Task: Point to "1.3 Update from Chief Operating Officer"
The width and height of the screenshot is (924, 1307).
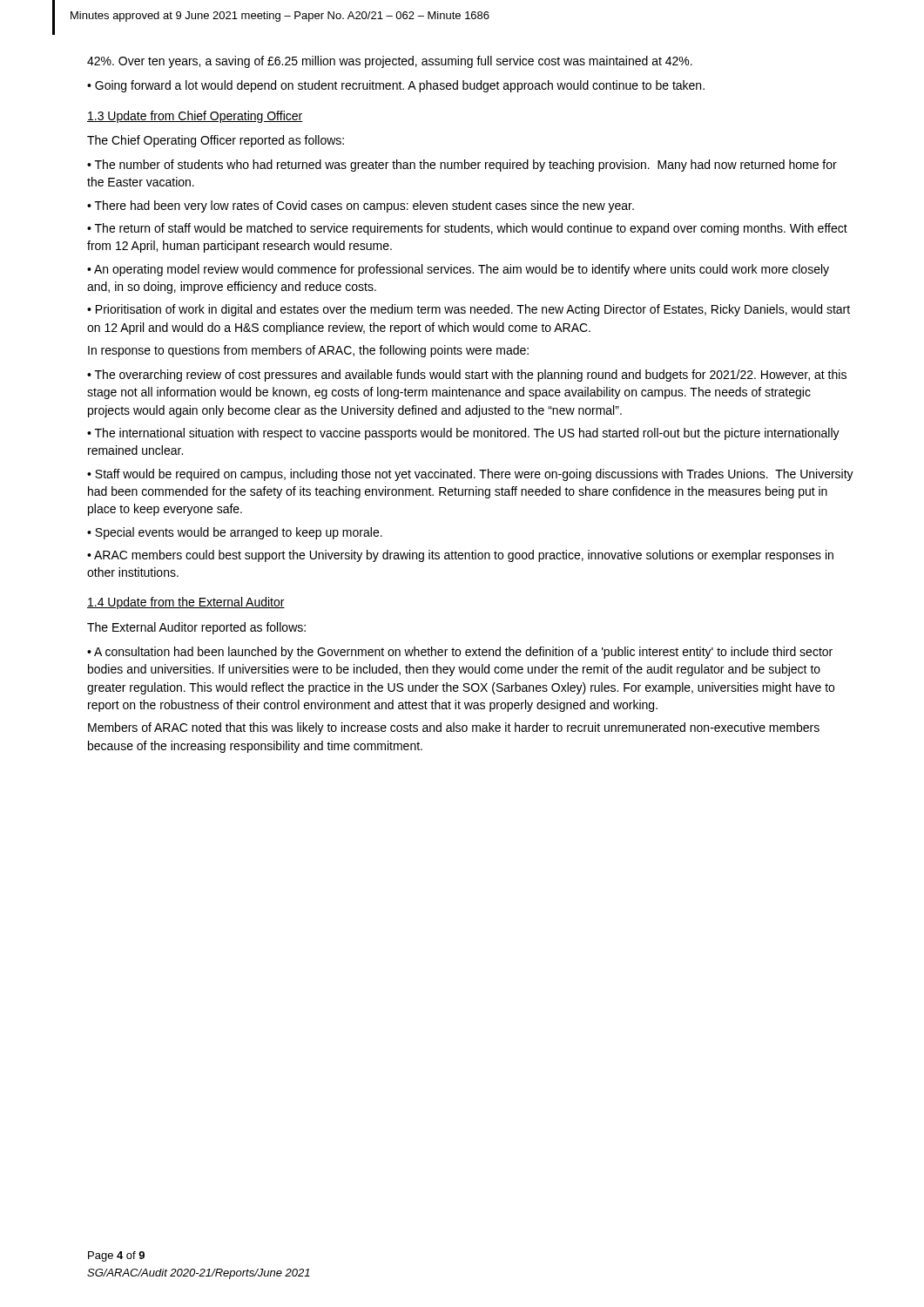Action: click(x=195, y=116)
